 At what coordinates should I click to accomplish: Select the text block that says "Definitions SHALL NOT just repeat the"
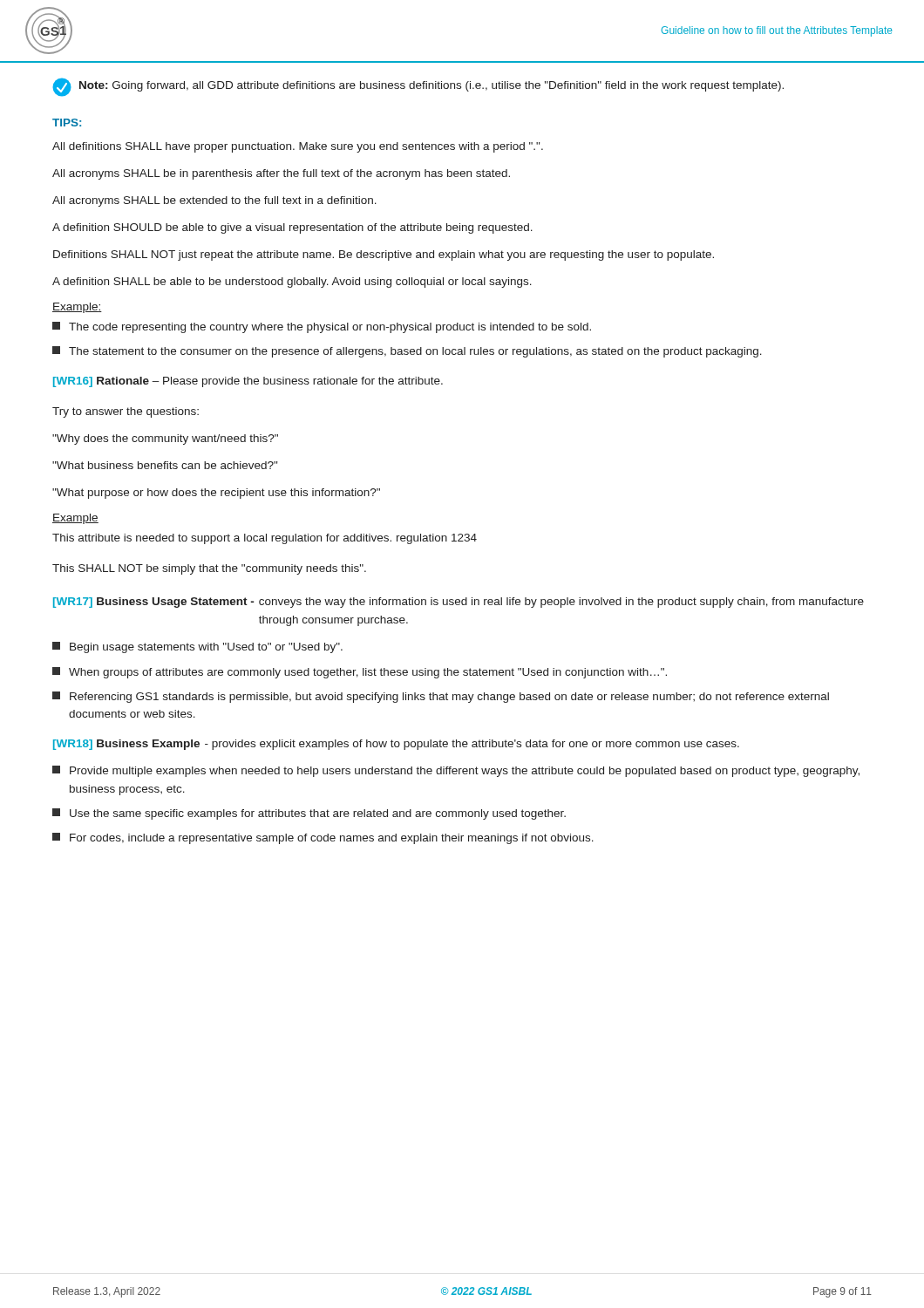(x=384, y=254)
